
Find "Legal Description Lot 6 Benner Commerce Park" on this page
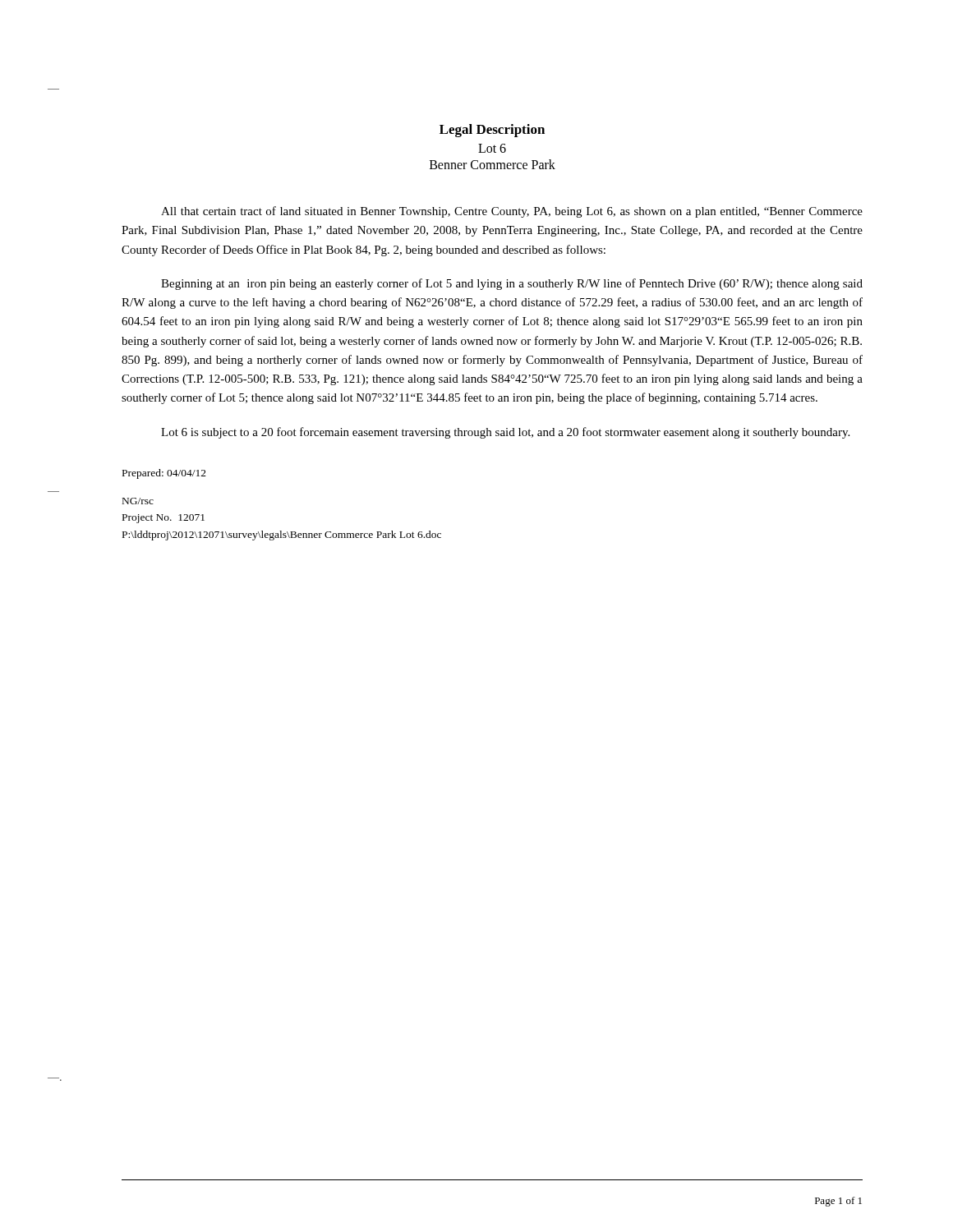coord(492,147)
